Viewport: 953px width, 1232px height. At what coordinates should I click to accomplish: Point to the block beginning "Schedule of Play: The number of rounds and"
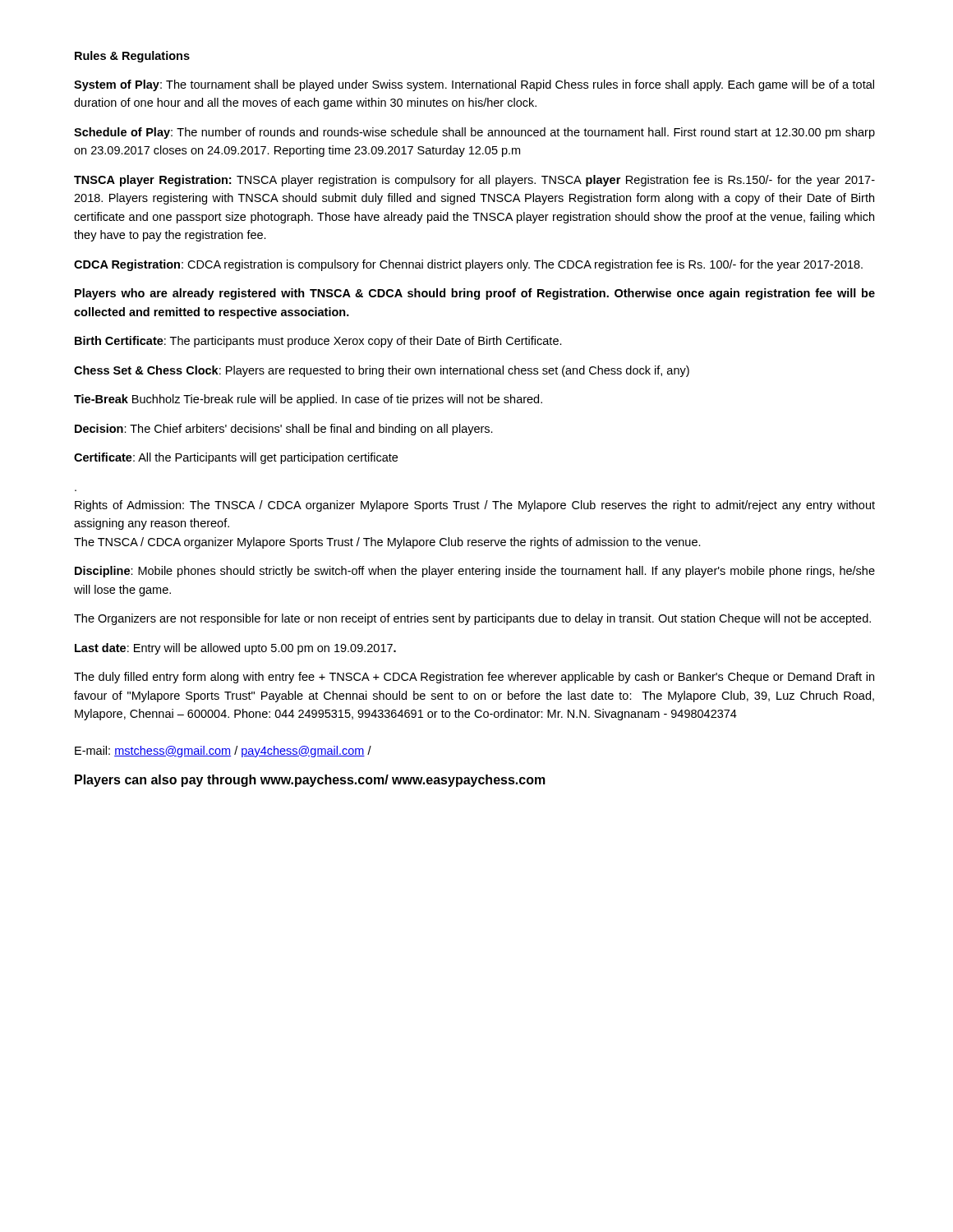(x=474, y=141)
